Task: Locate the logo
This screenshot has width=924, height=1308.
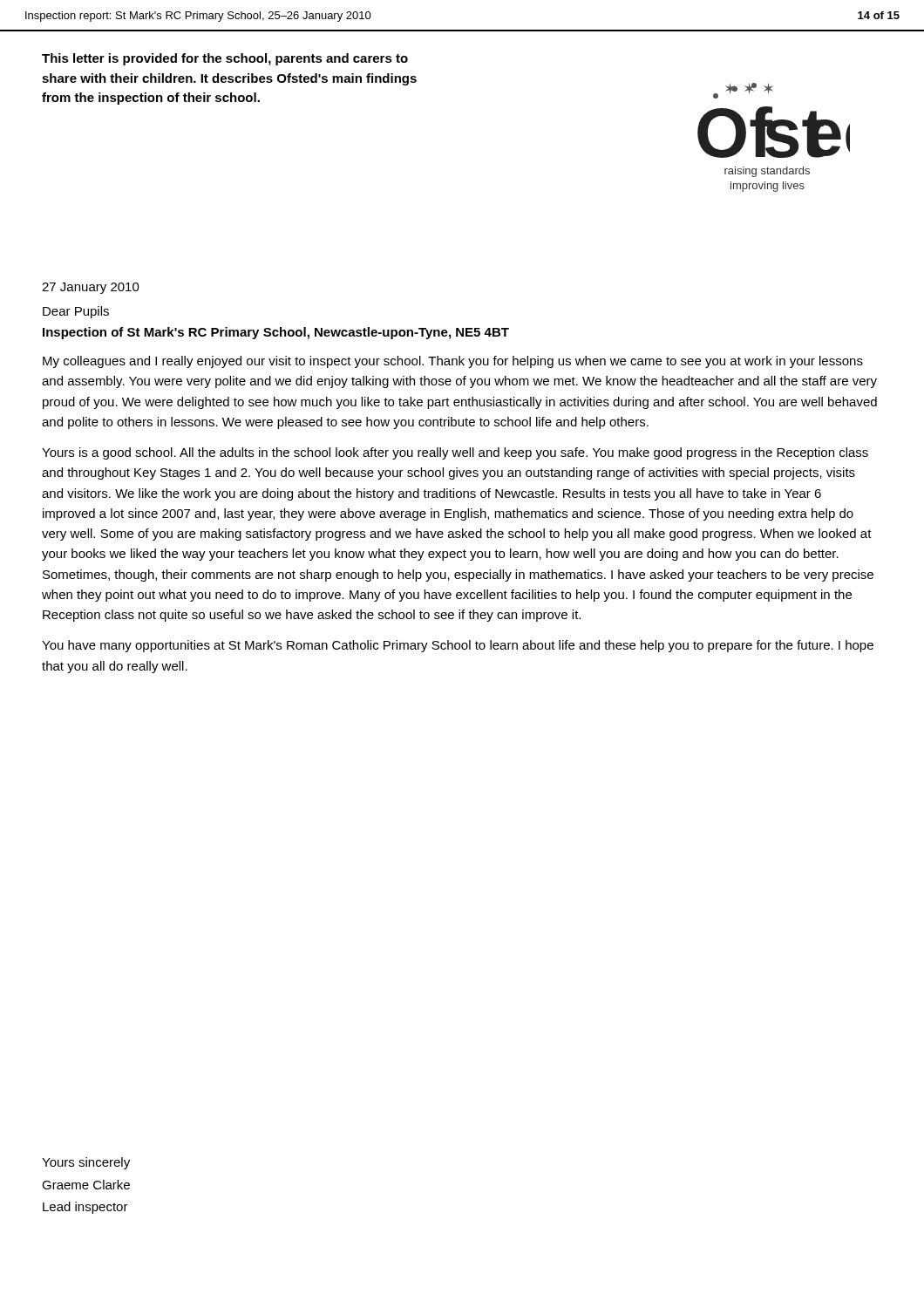Action: coord(767,136)
